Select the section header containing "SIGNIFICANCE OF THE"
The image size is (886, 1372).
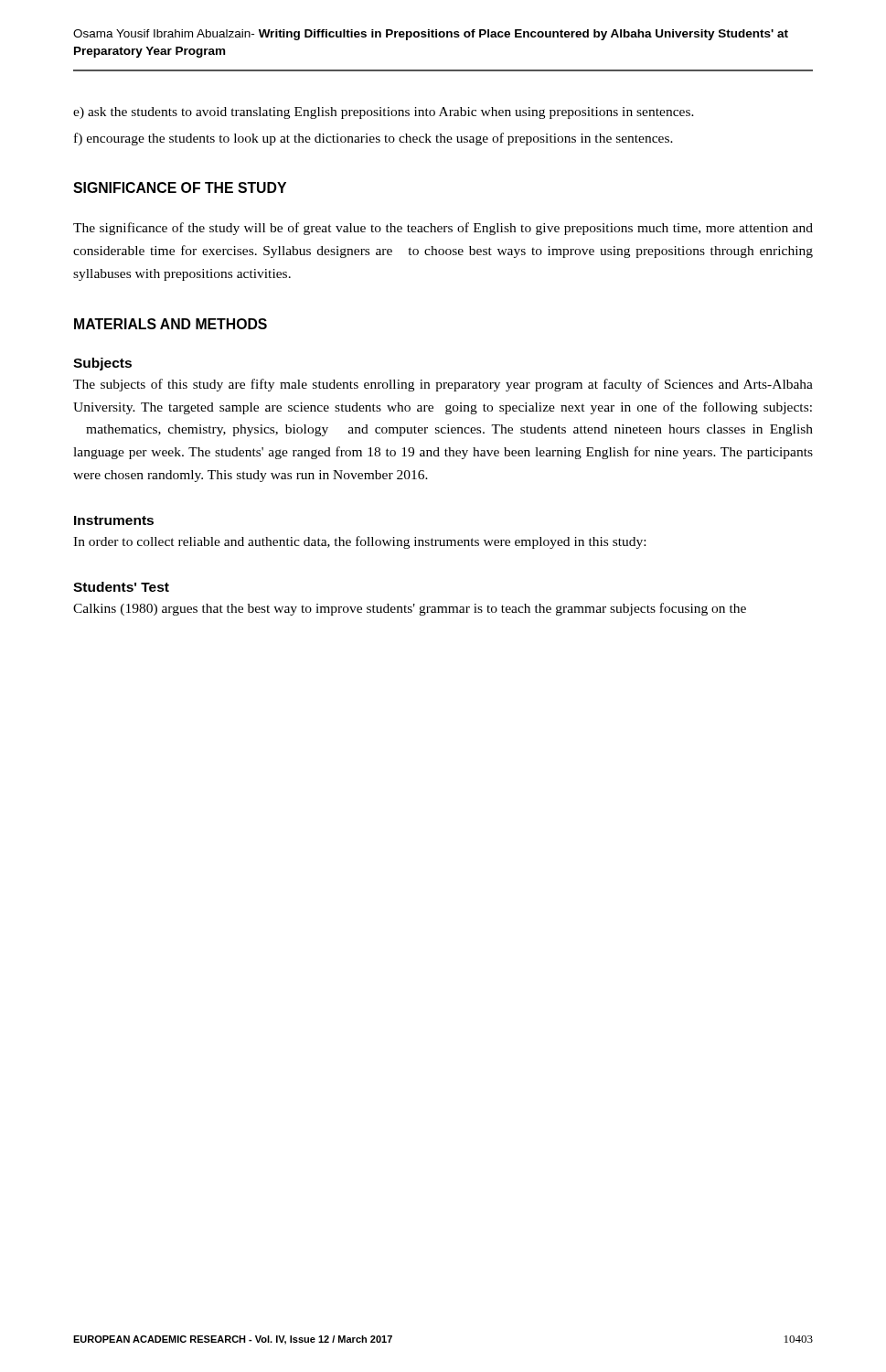[x=180, y=188]
